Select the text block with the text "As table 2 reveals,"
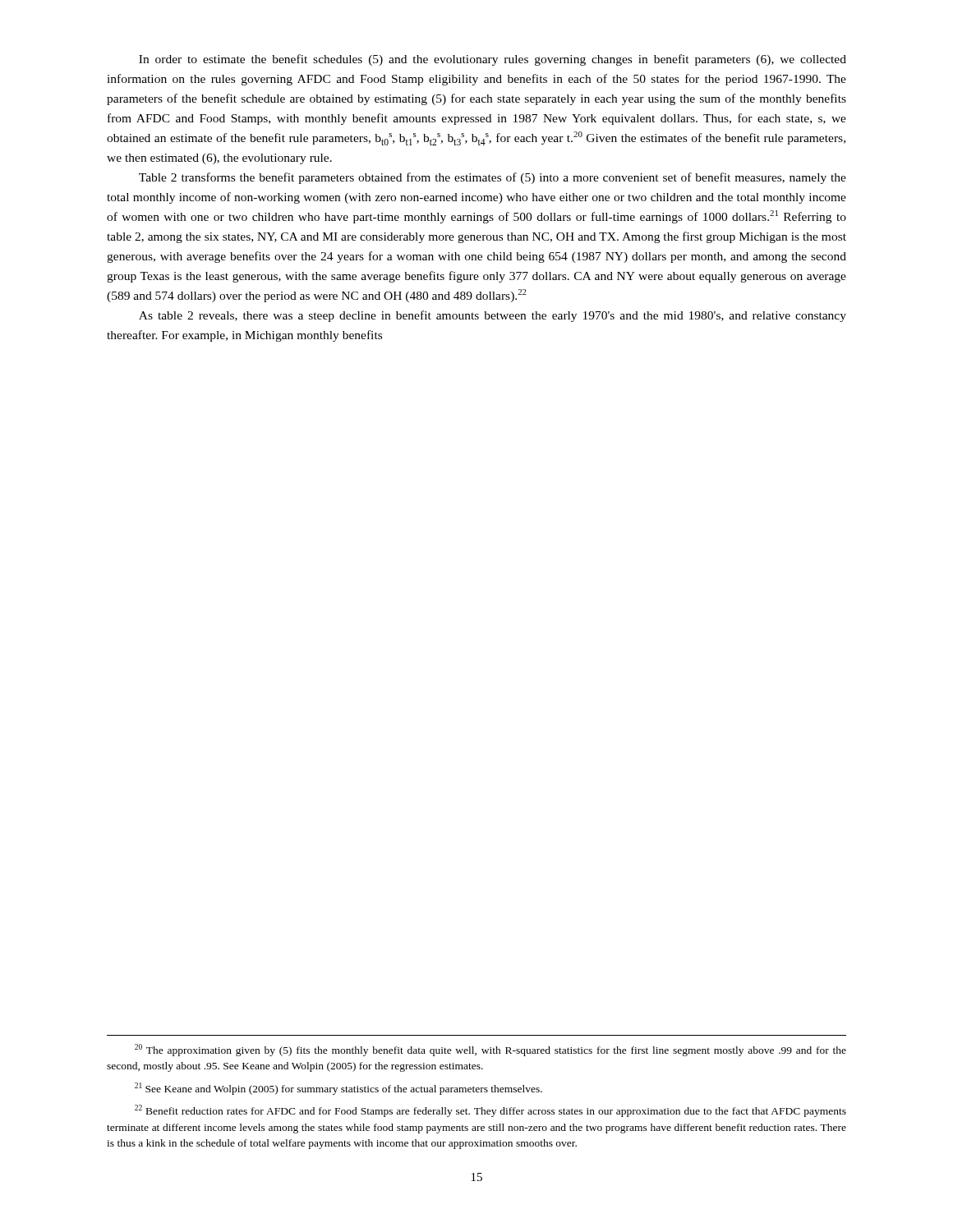The height and width of the screenshot is (1232, 953). 476,325
